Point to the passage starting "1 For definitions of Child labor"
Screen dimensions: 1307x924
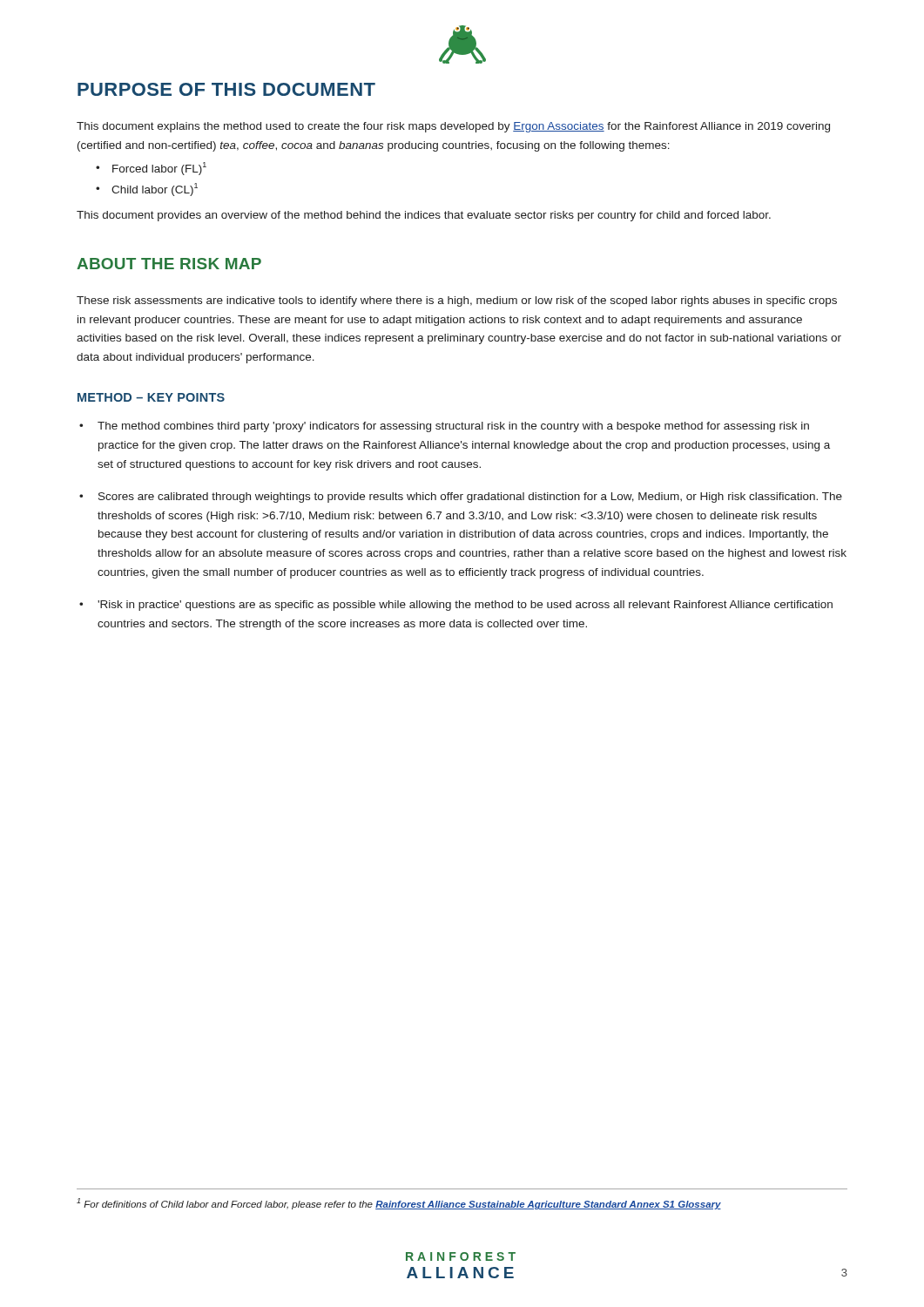399,1203
